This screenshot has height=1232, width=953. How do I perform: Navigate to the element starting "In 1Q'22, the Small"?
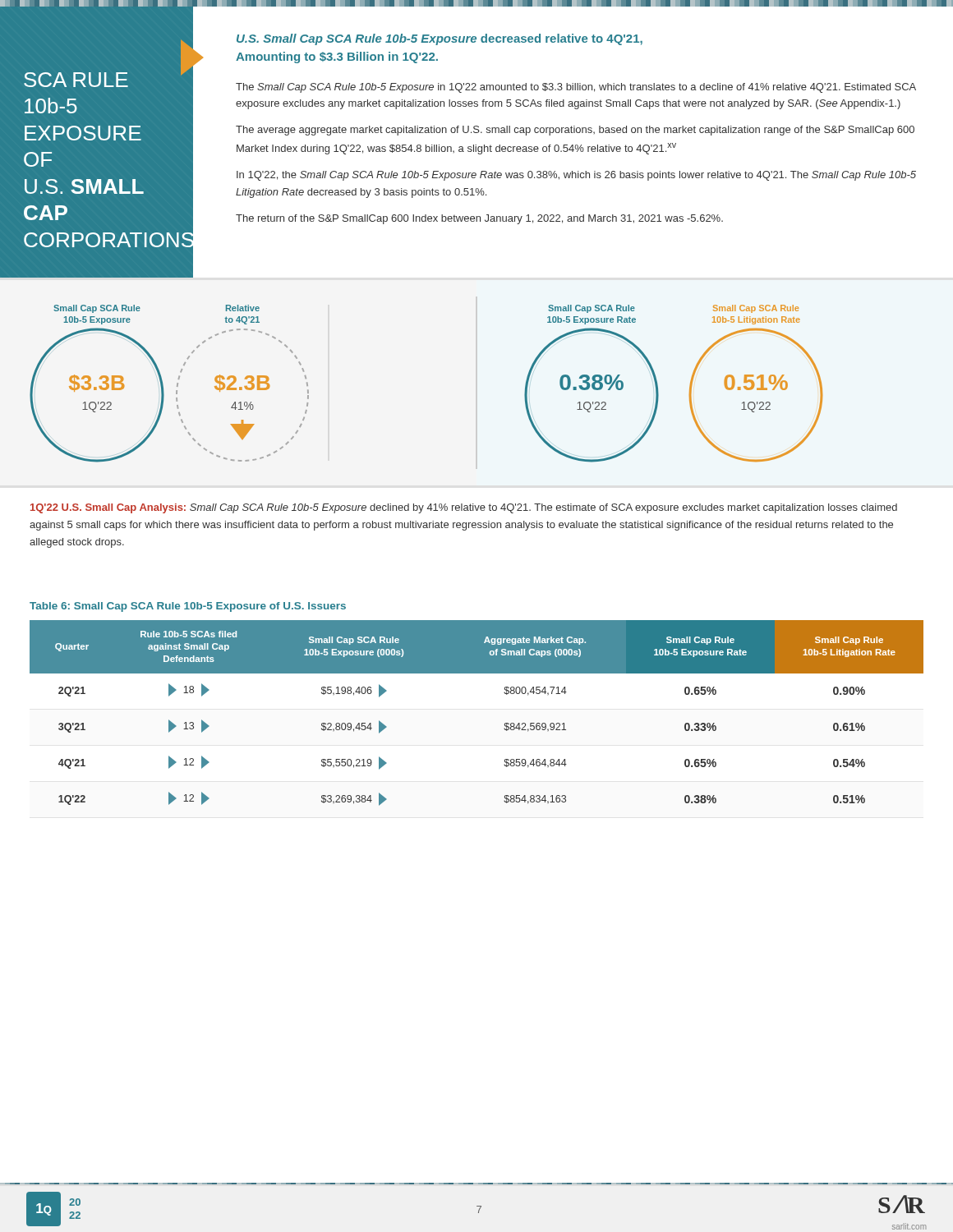click(576, 183)
